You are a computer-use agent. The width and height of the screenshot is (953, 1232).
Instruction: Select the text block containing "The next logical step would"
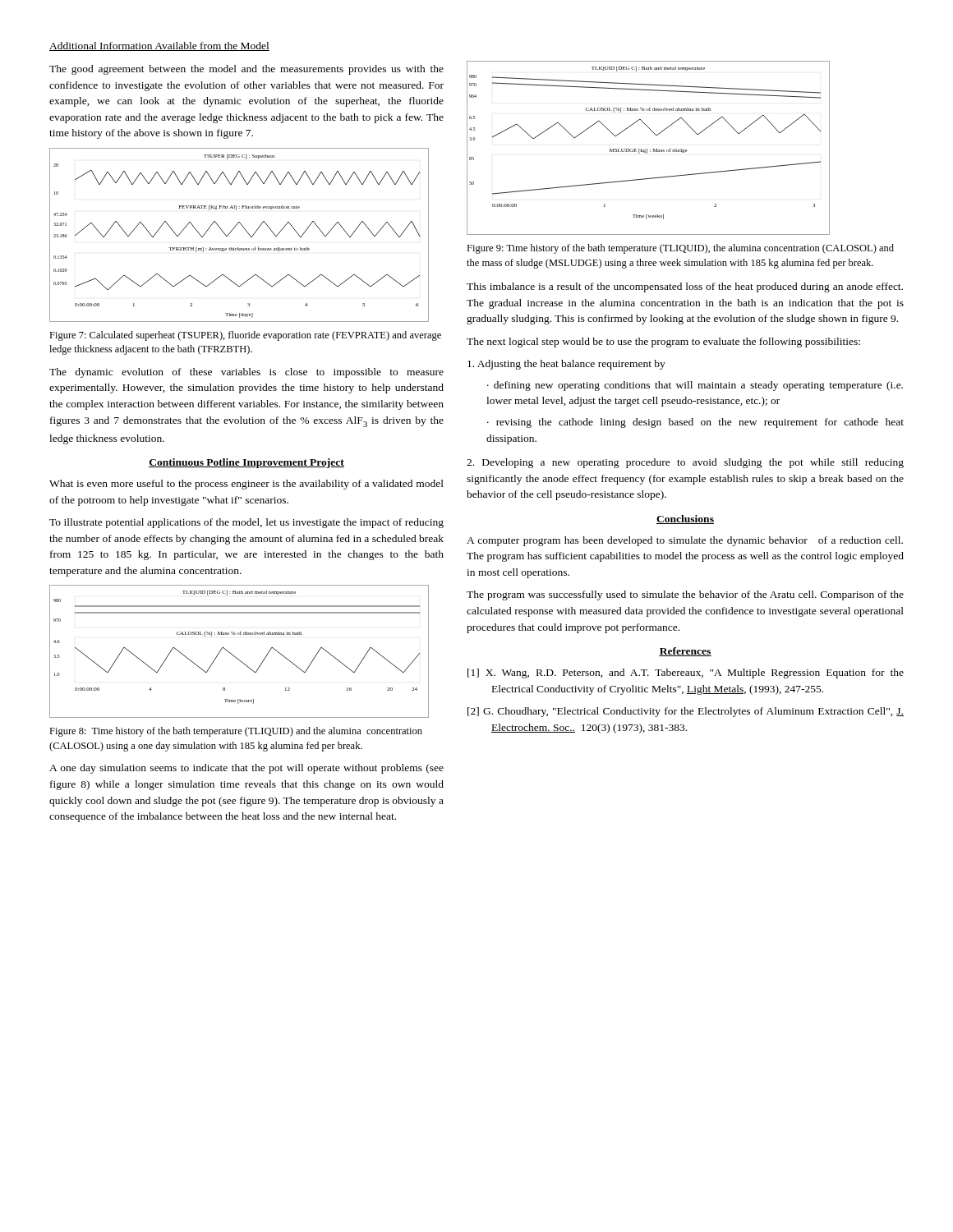click(685, 341)
